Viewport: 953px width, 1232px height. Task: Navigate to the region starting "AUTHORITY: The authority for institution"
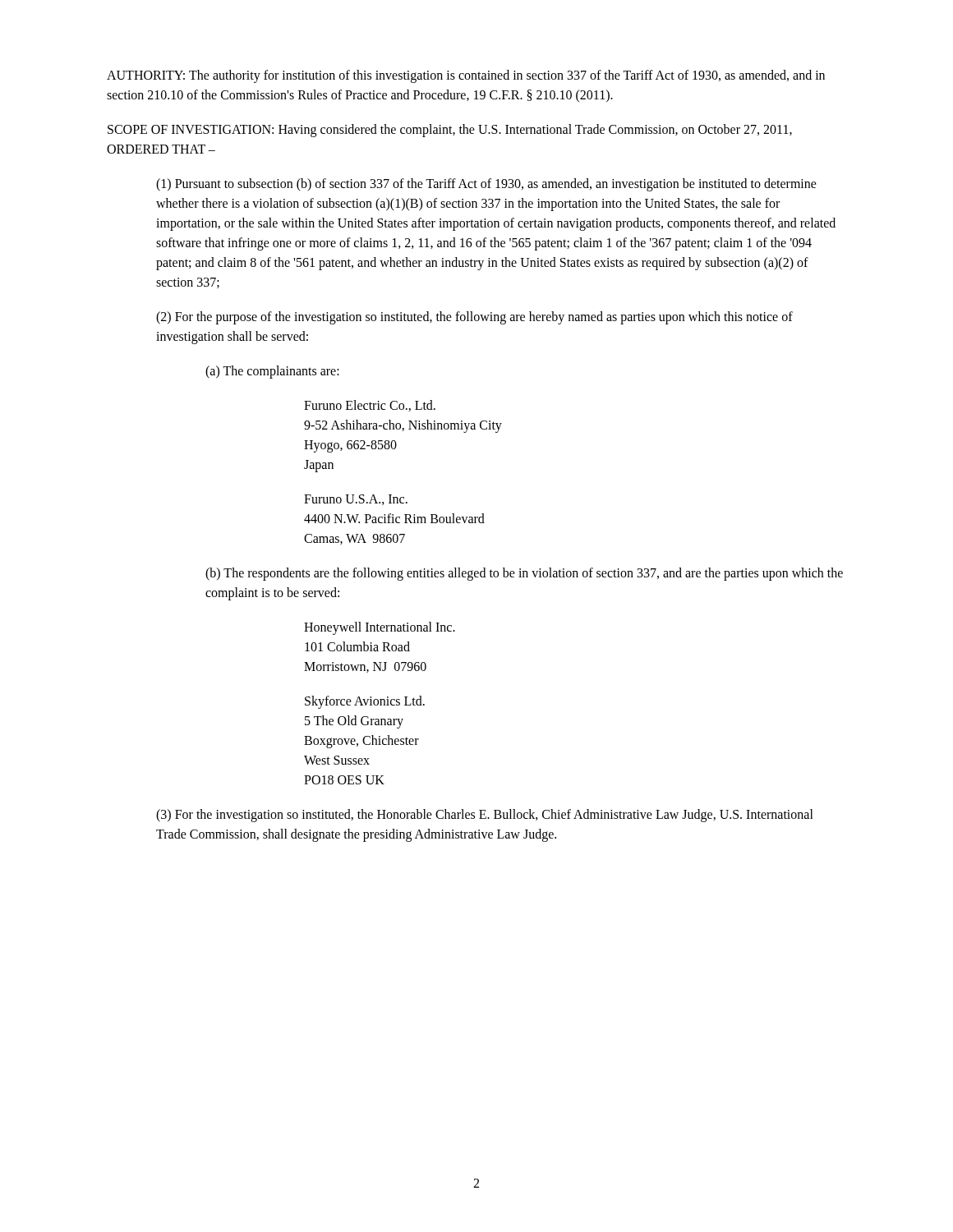click(x=466, y=85)
